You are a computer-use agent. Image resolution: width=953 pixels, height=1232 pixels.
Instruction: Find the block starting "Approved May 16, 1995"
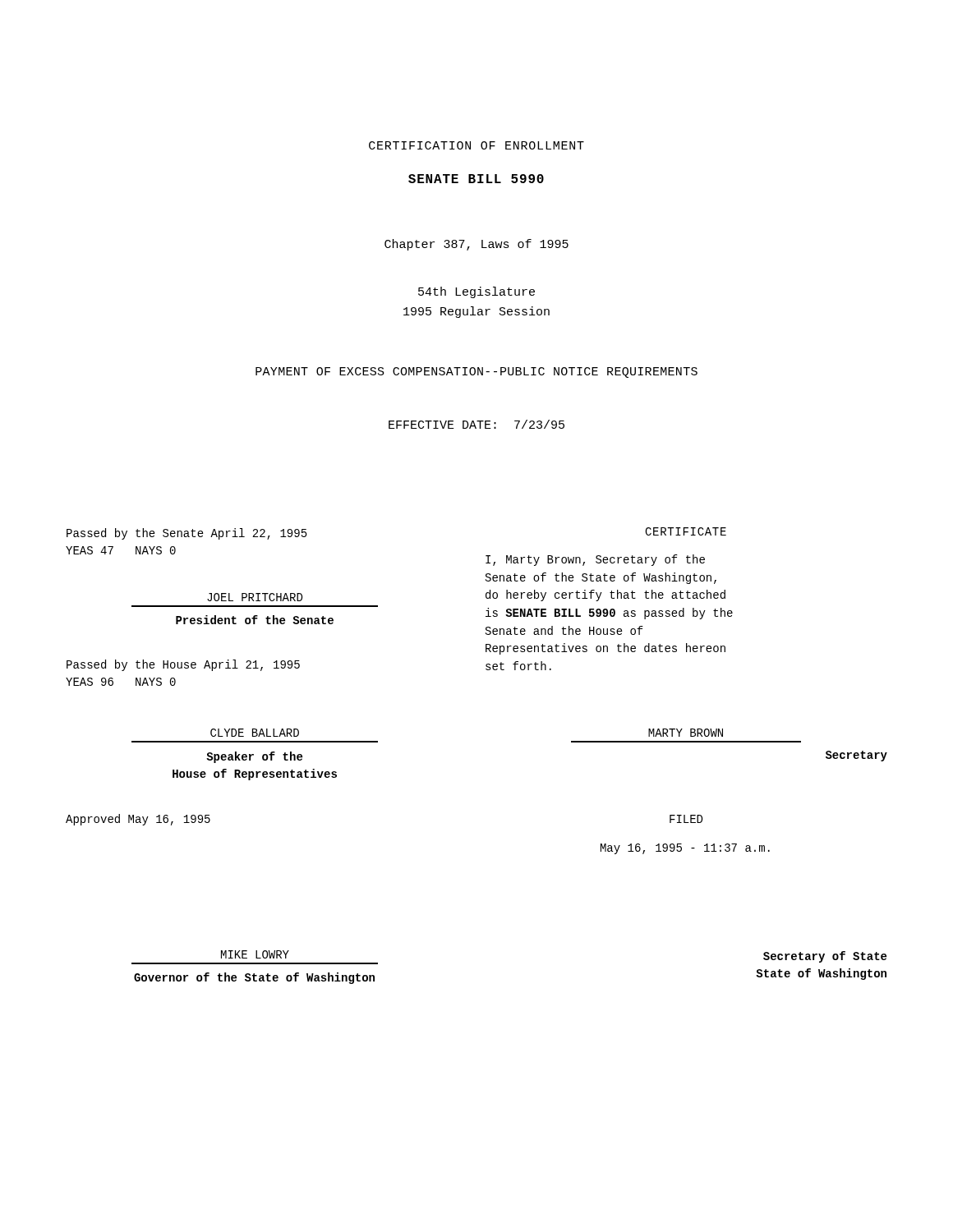[138, 820]
